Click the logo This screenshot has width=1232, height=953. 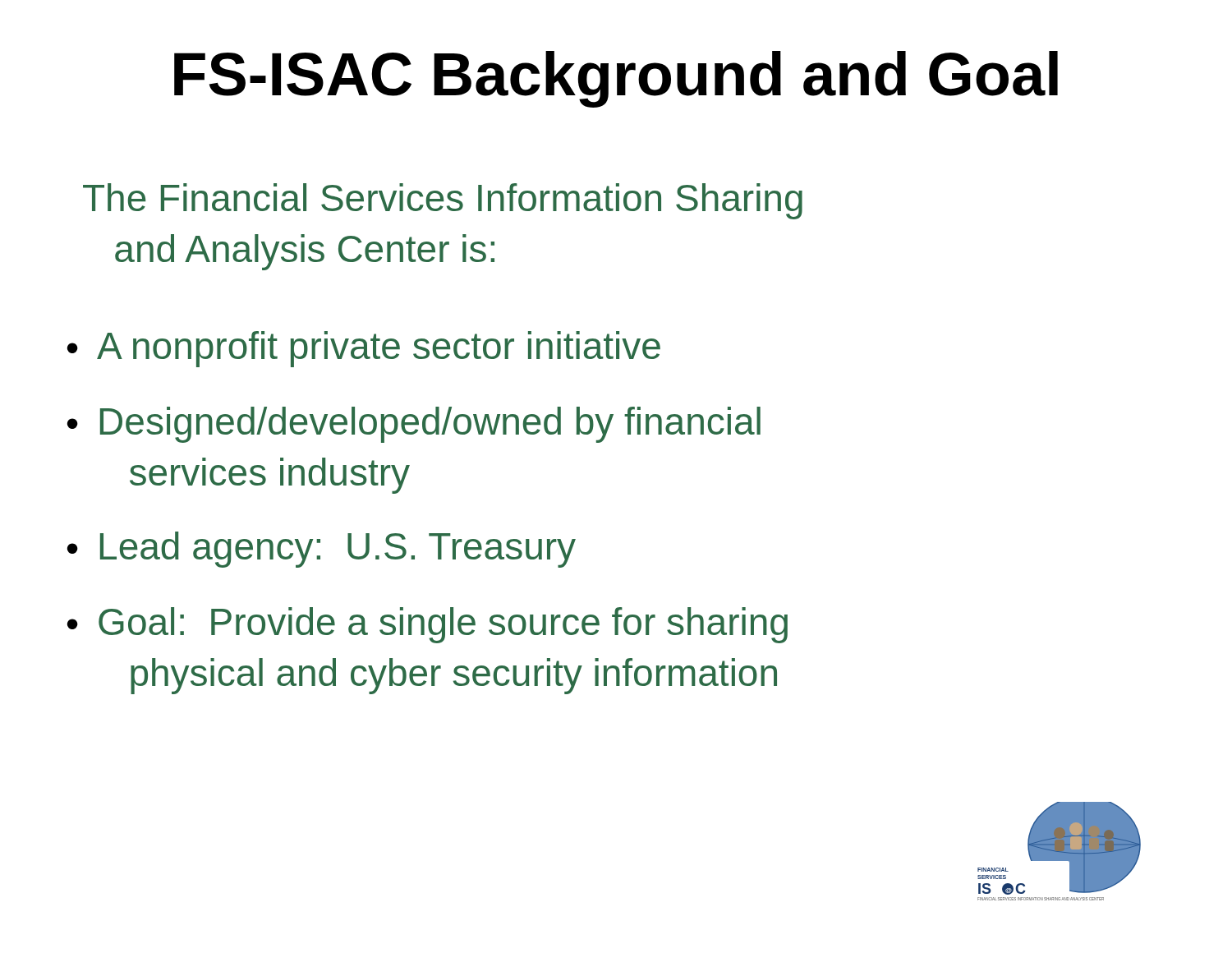click(1060, 853)
